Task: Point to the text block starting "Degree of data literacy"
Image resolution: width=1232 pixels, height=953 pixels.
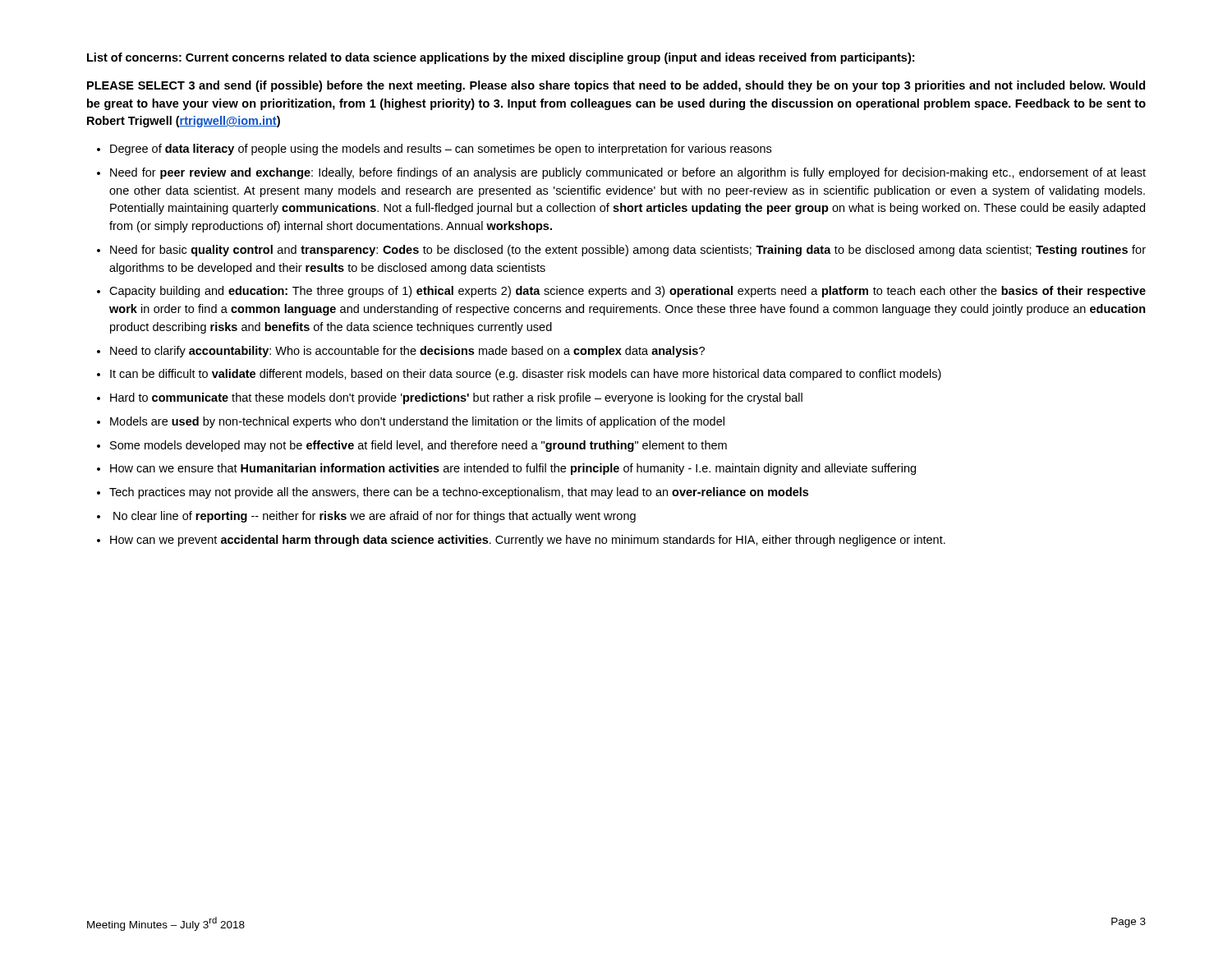Action: [441, 149]
